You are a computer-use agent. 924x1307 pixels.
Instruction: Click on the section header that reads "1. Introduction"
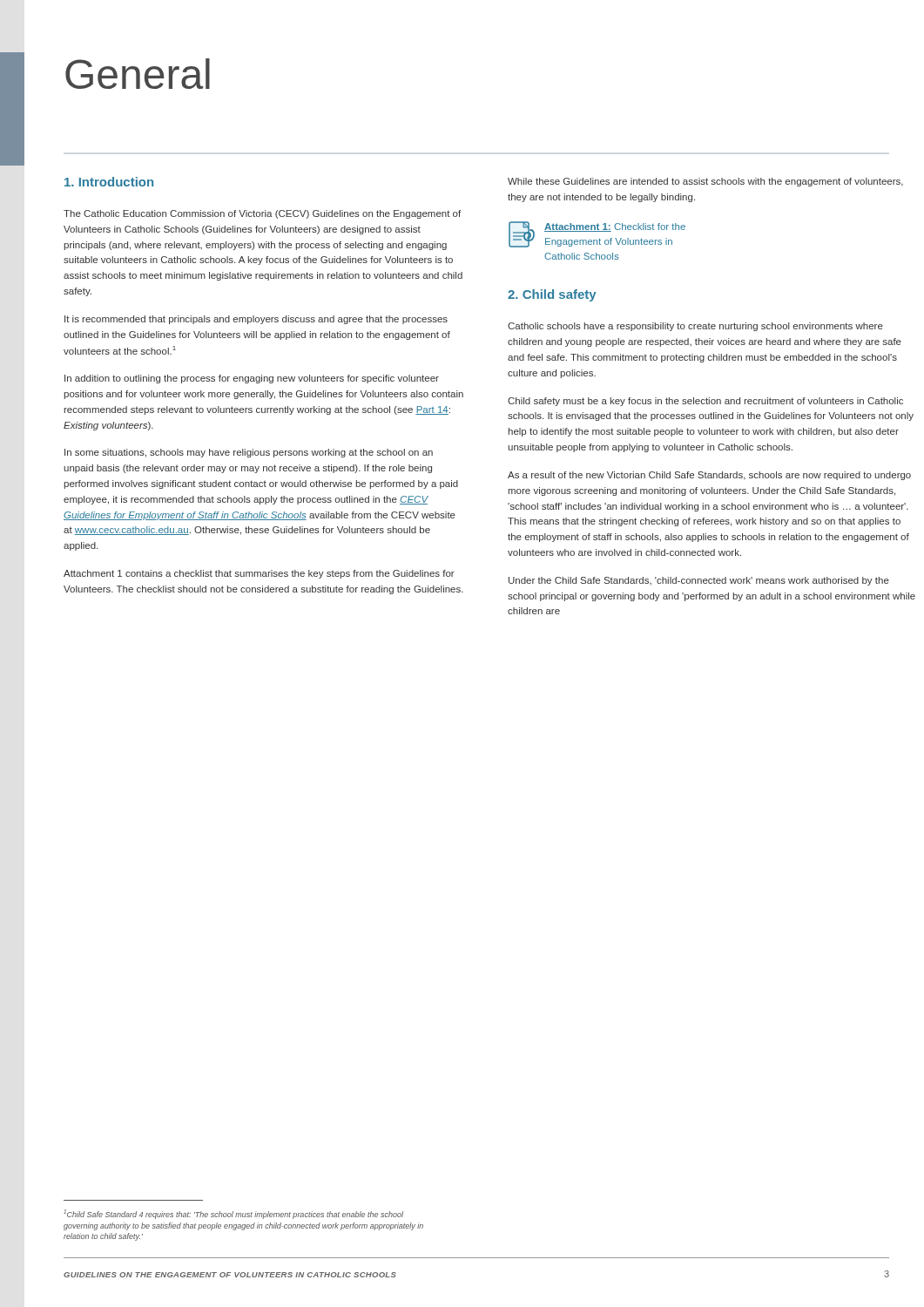tap(109, 182)
